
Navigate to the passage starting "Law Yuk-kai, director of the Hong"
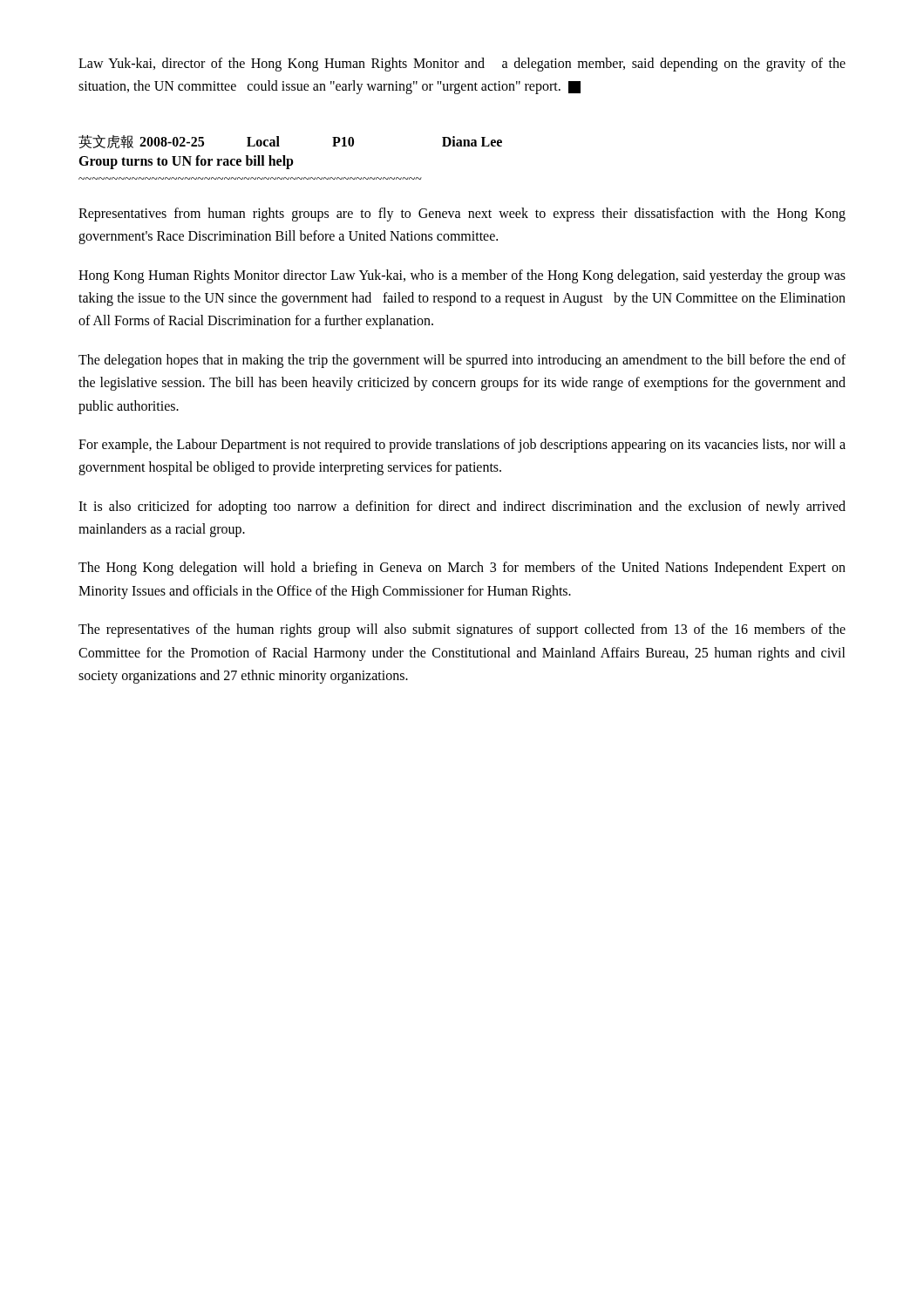coord(462,75)
